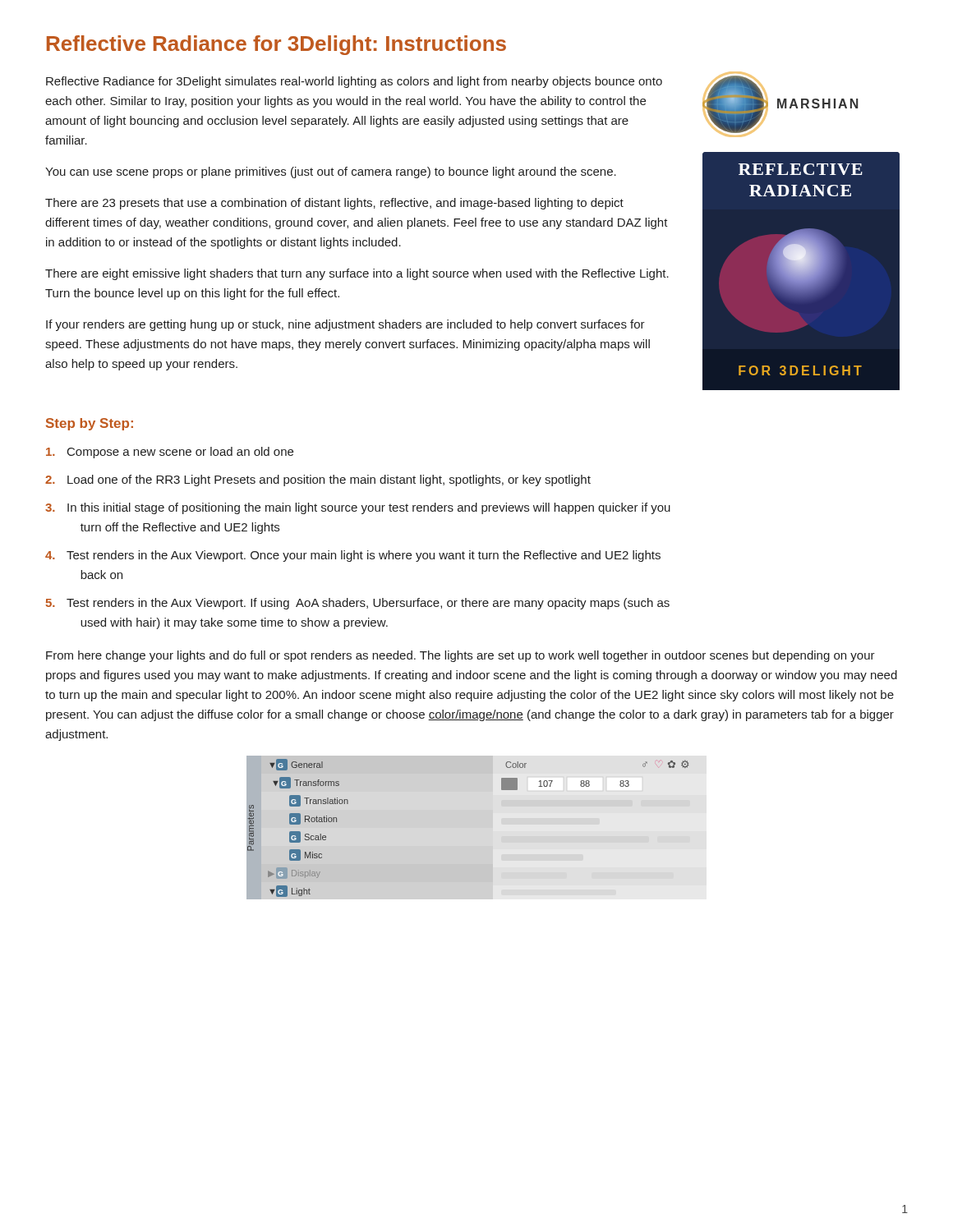Locate the block of text that opens with "From here change"
Viewport: 953px width, 1232px height.
471,695
